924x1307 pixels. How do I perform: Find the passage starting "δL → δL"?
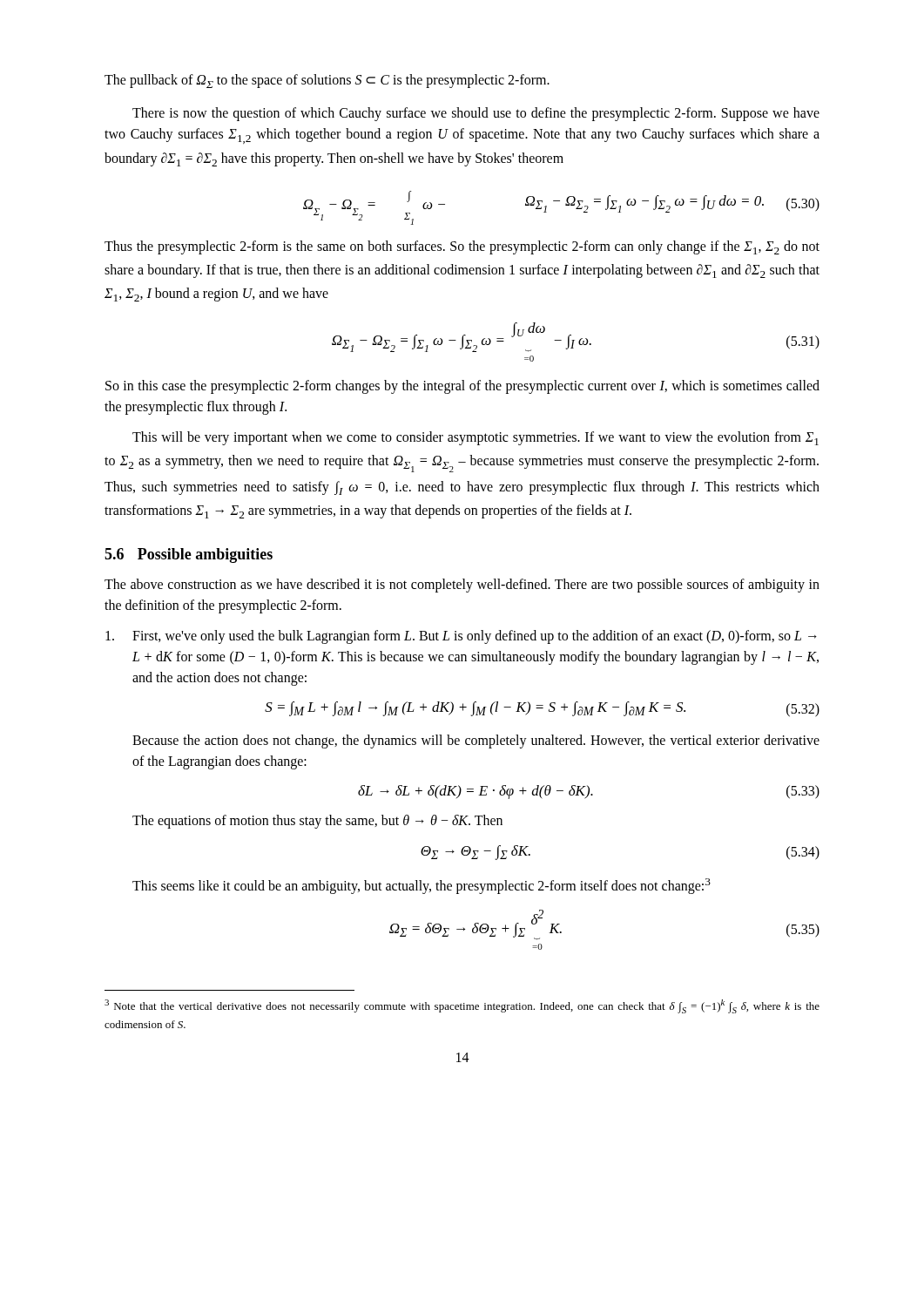coord(476,791)
